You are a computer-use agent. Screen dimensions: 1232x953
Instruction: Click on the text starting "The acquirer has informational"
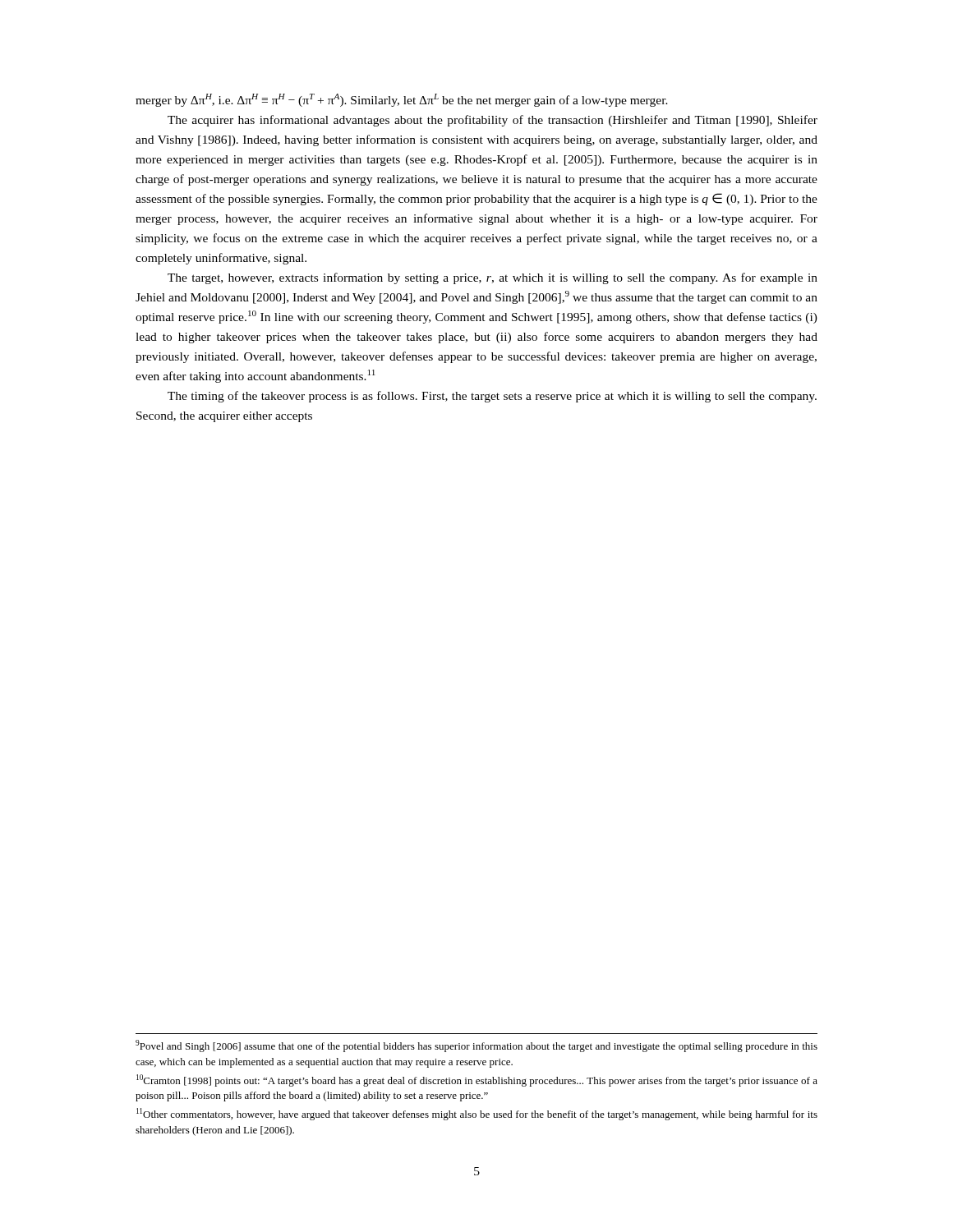pos(476,189)
